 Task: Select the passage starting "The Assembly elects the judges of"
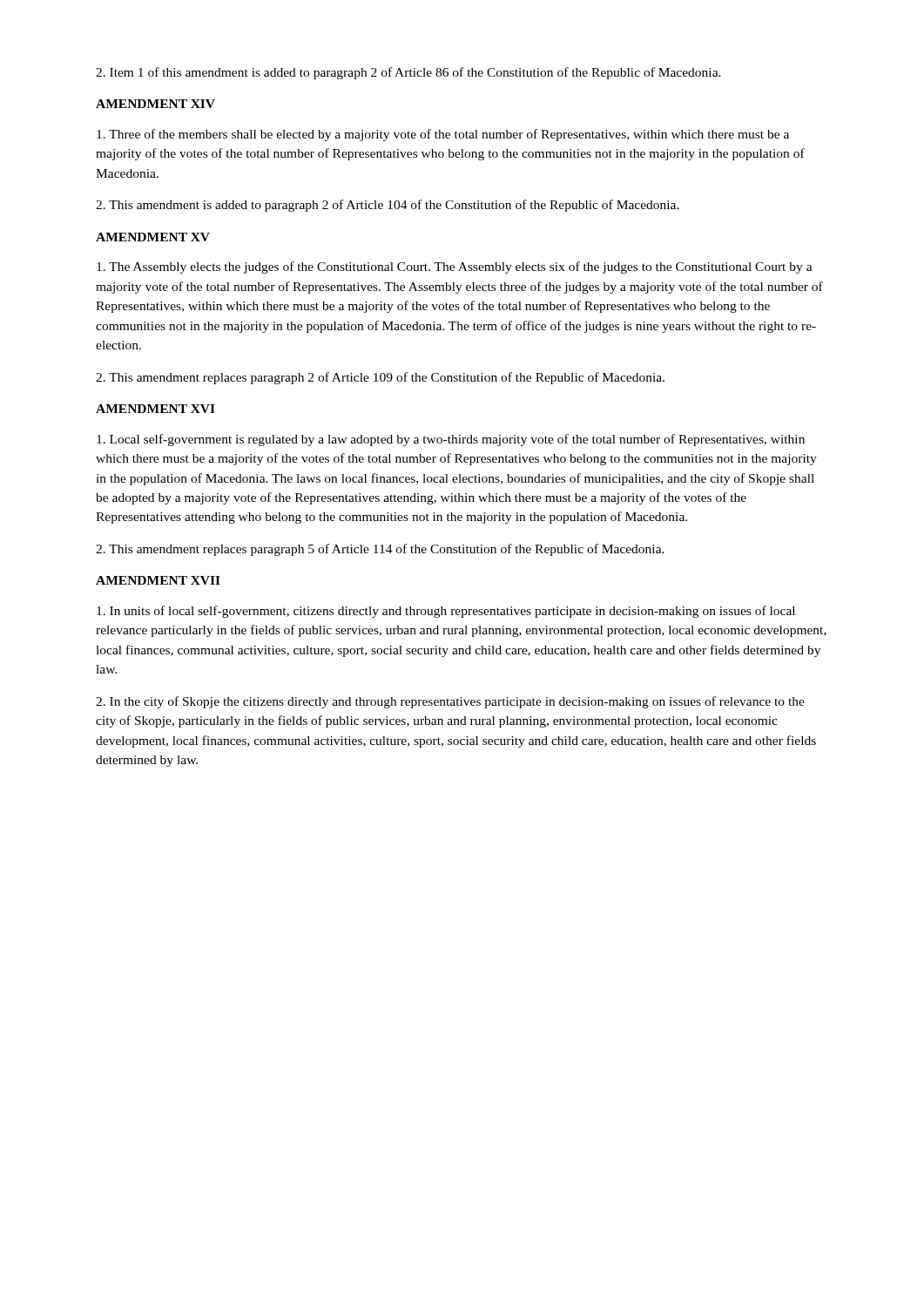click(x=459, y=306)
